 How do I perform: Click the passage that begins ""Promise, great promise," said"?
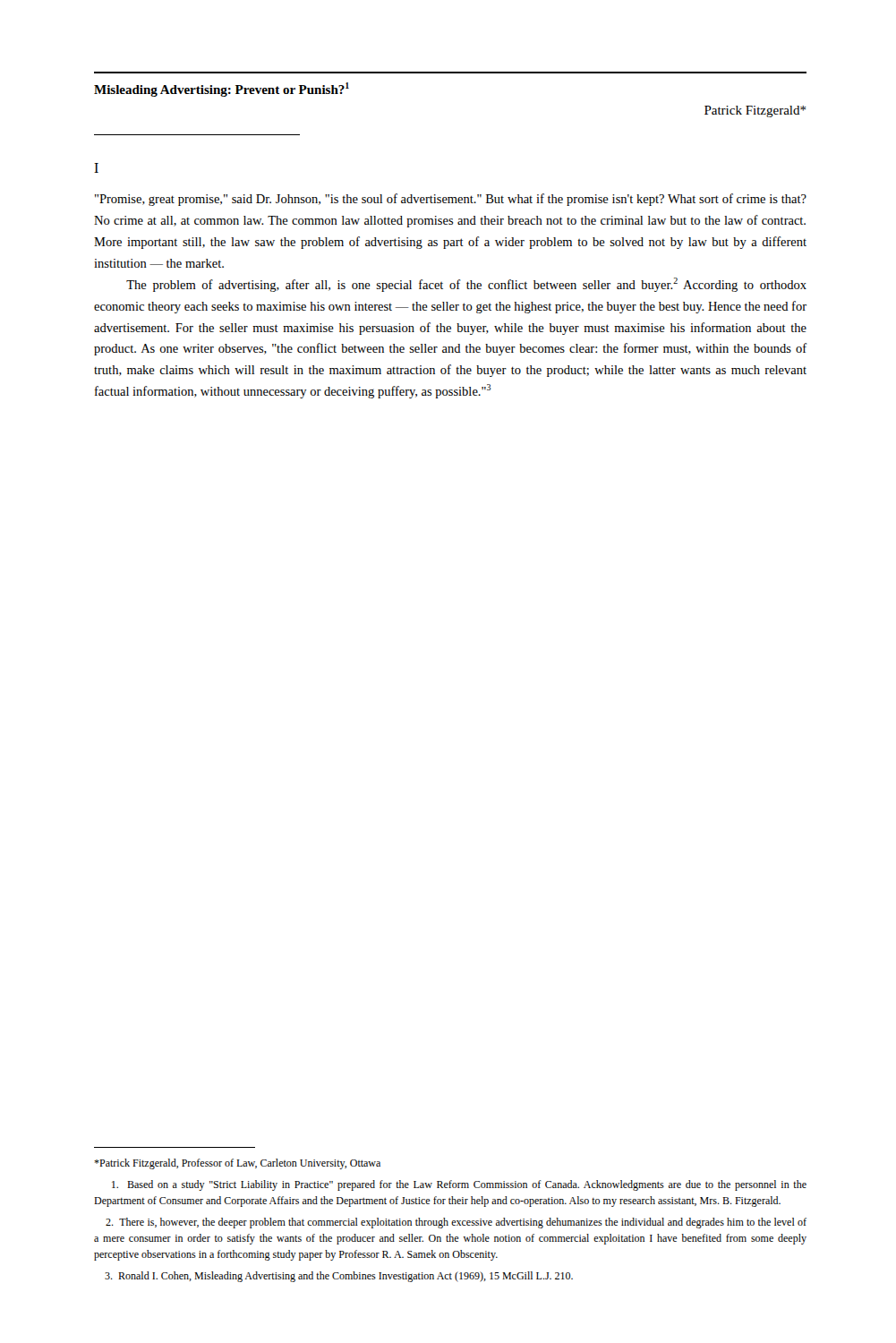click(x=450, y=296)
